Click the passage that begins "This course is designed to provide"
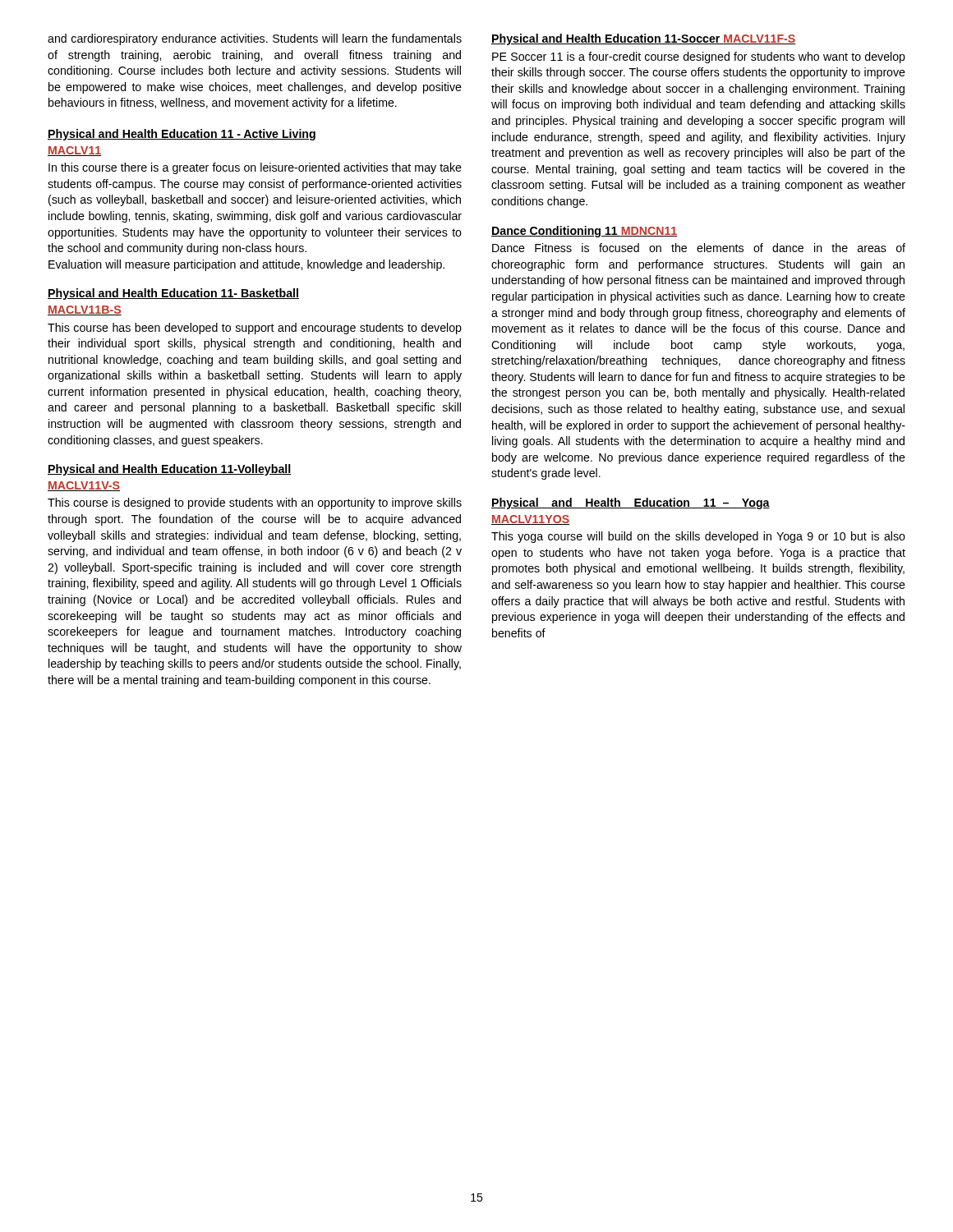Viewport: 953px width, 1232px height. click(x=255, y=592)
